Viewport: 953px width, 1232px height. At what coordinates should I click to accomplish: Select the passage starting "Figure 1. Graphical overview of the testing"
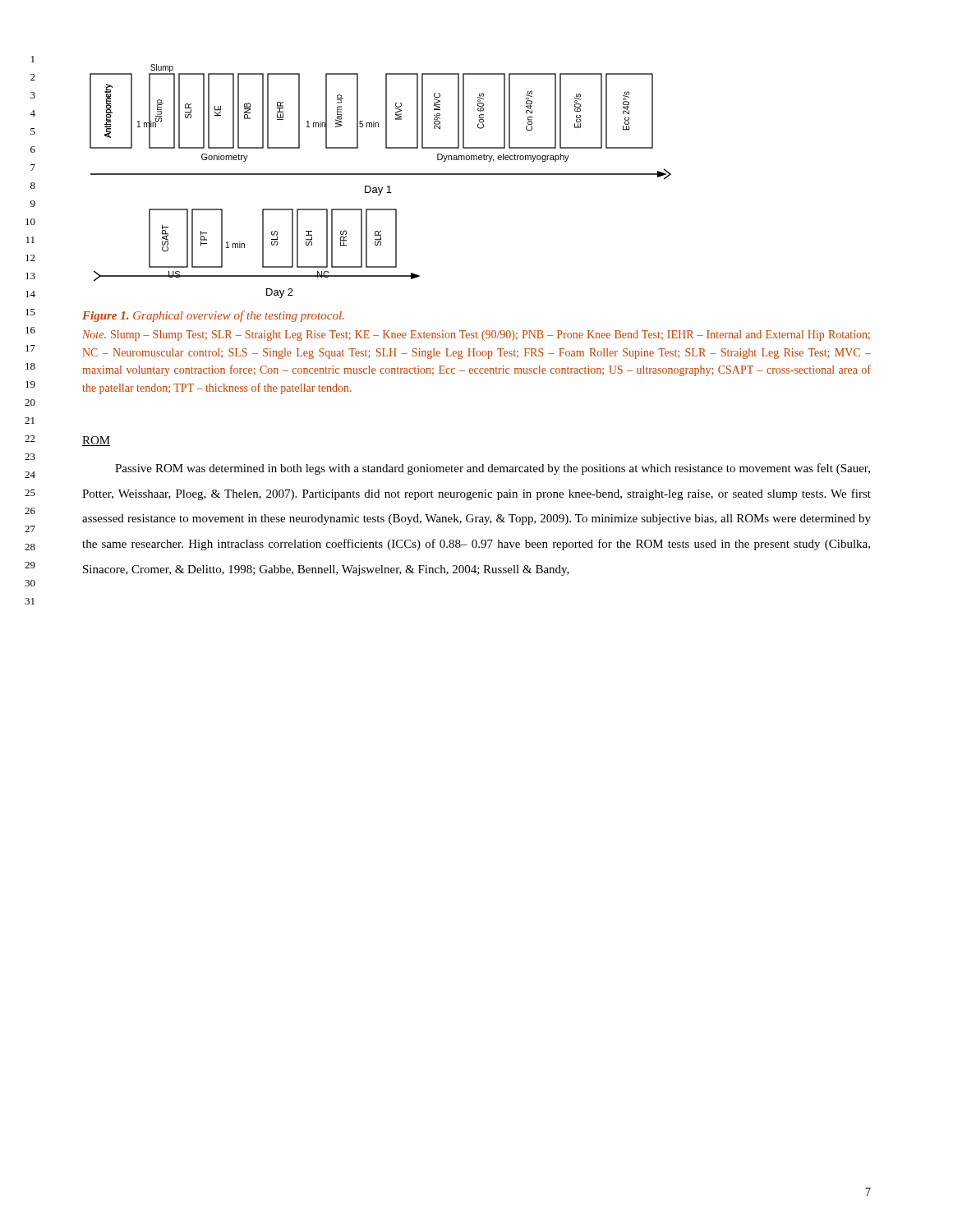coord(214,315)
